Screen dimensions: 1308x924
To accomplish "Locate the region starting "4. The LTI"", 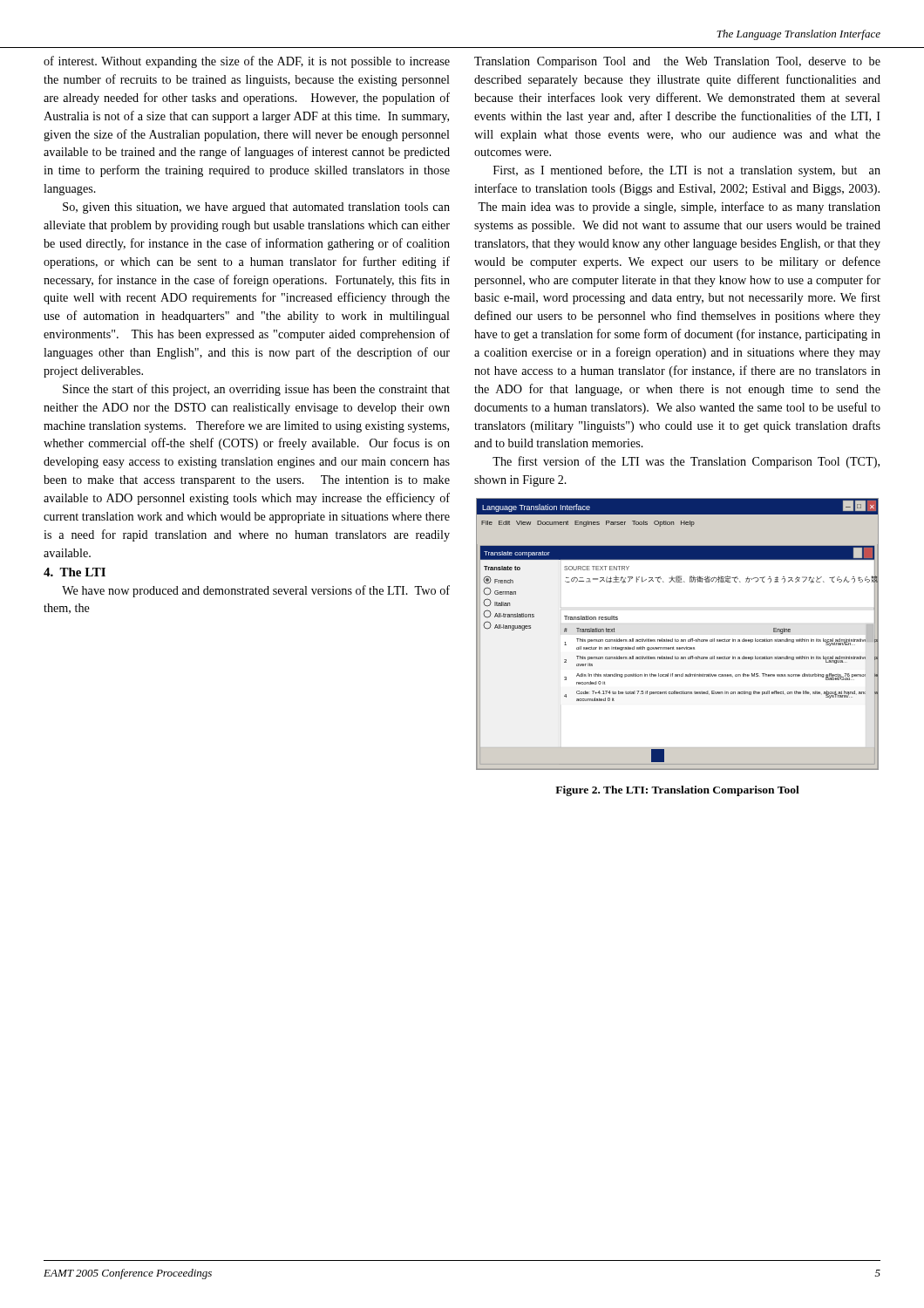I will (x=75, y=572).
